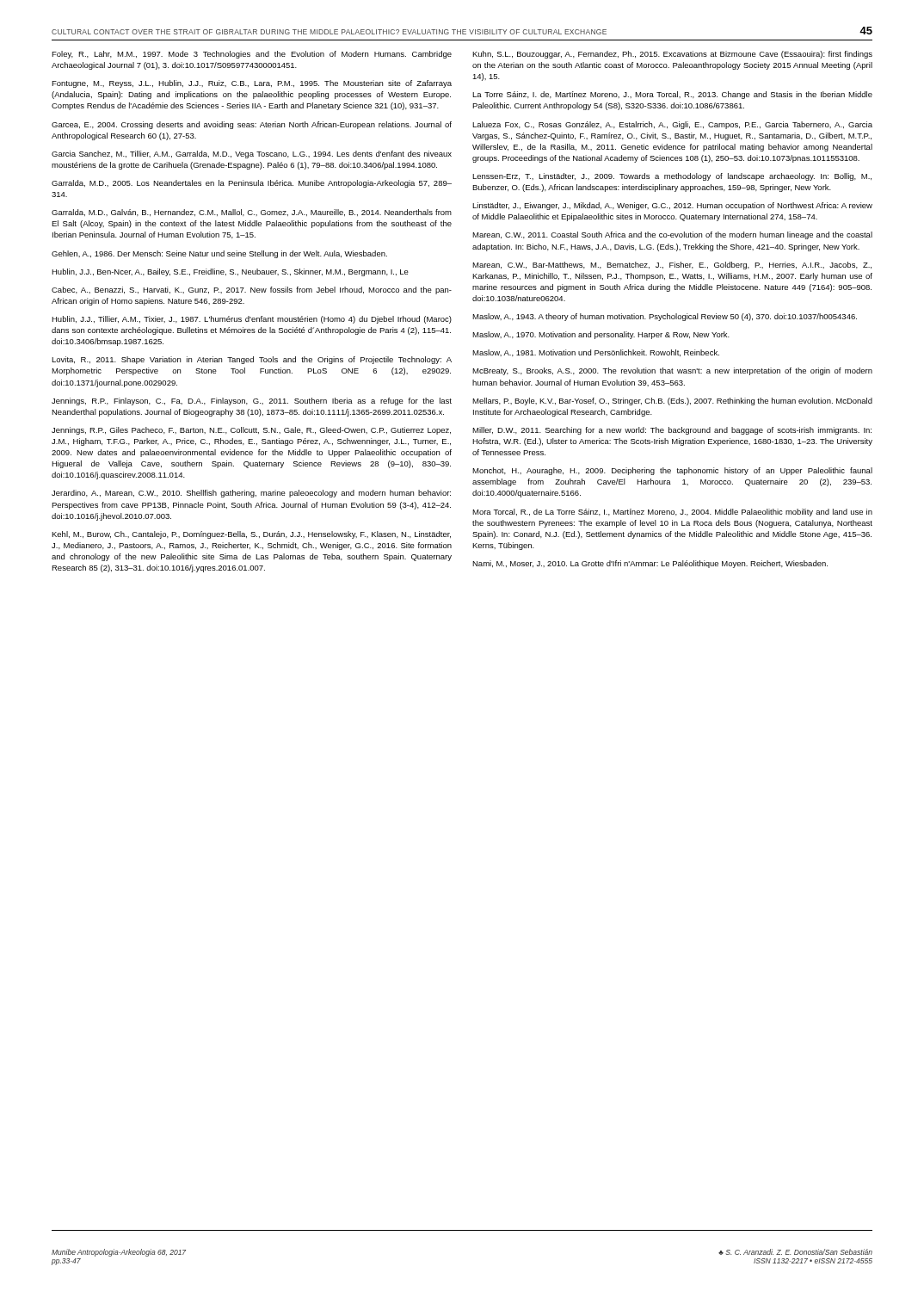The width and height of the screenshot is (924, 1291).
Task: Click on the list item that says "Garcia Sanchez, M., Tillier, A.M., Garralda, M.D., Vega"
Action: pyautogui.click(x=252, y=159)
